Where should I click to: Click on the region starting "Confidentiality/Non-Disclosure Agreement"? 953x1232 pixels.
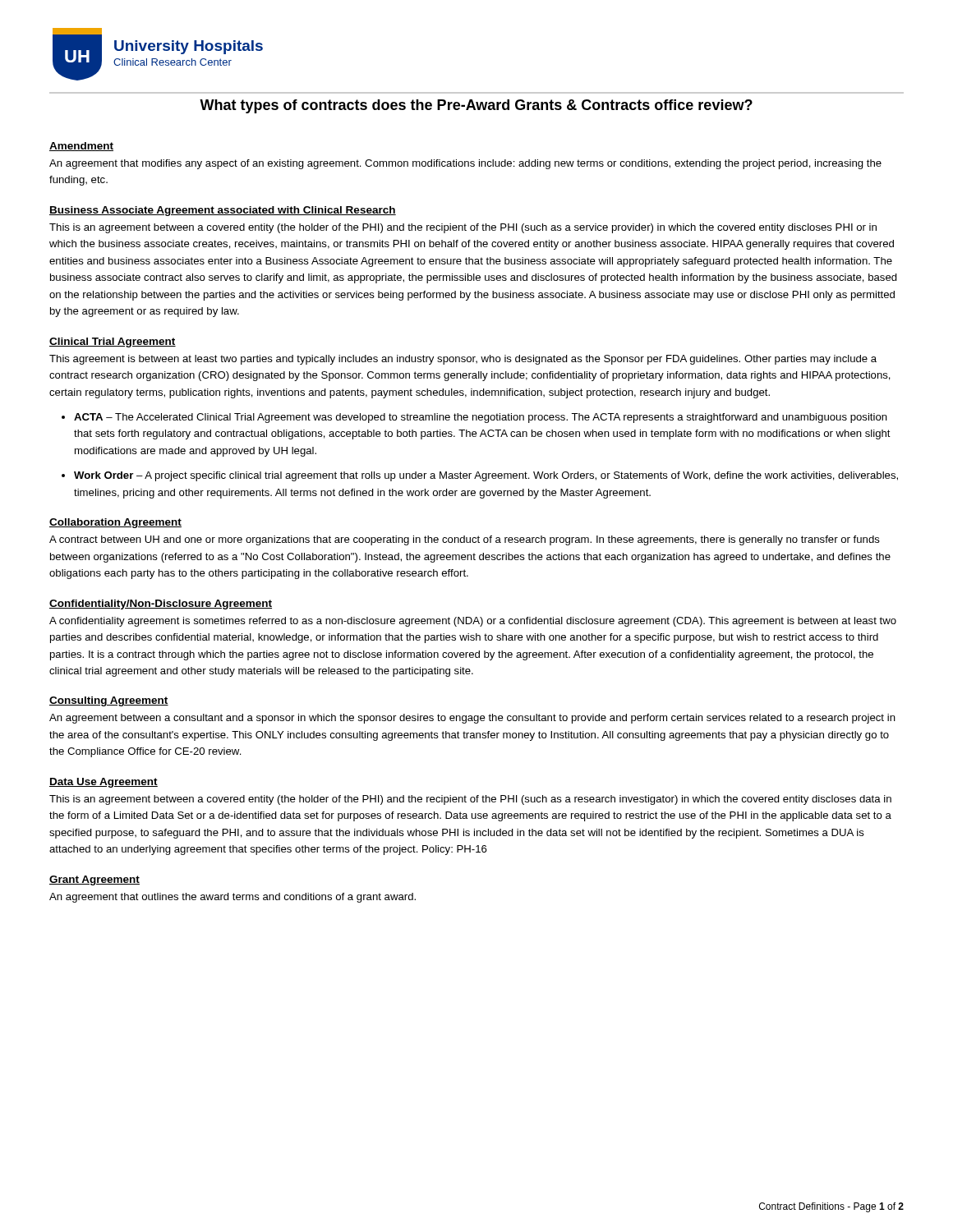[x=161, y=603]
